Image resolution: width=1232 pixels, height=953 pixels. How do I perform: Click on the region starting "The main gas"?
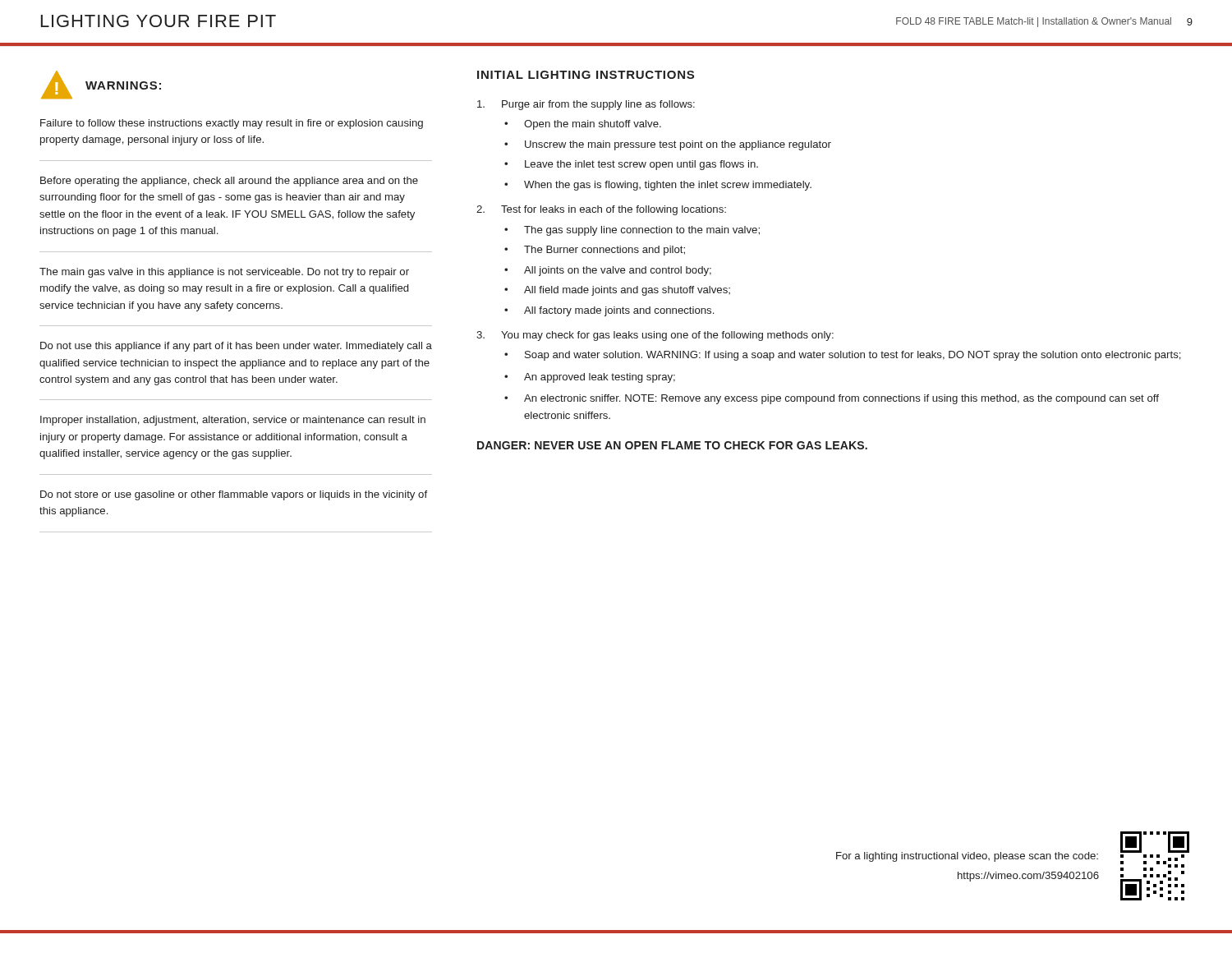click(224, 288)
